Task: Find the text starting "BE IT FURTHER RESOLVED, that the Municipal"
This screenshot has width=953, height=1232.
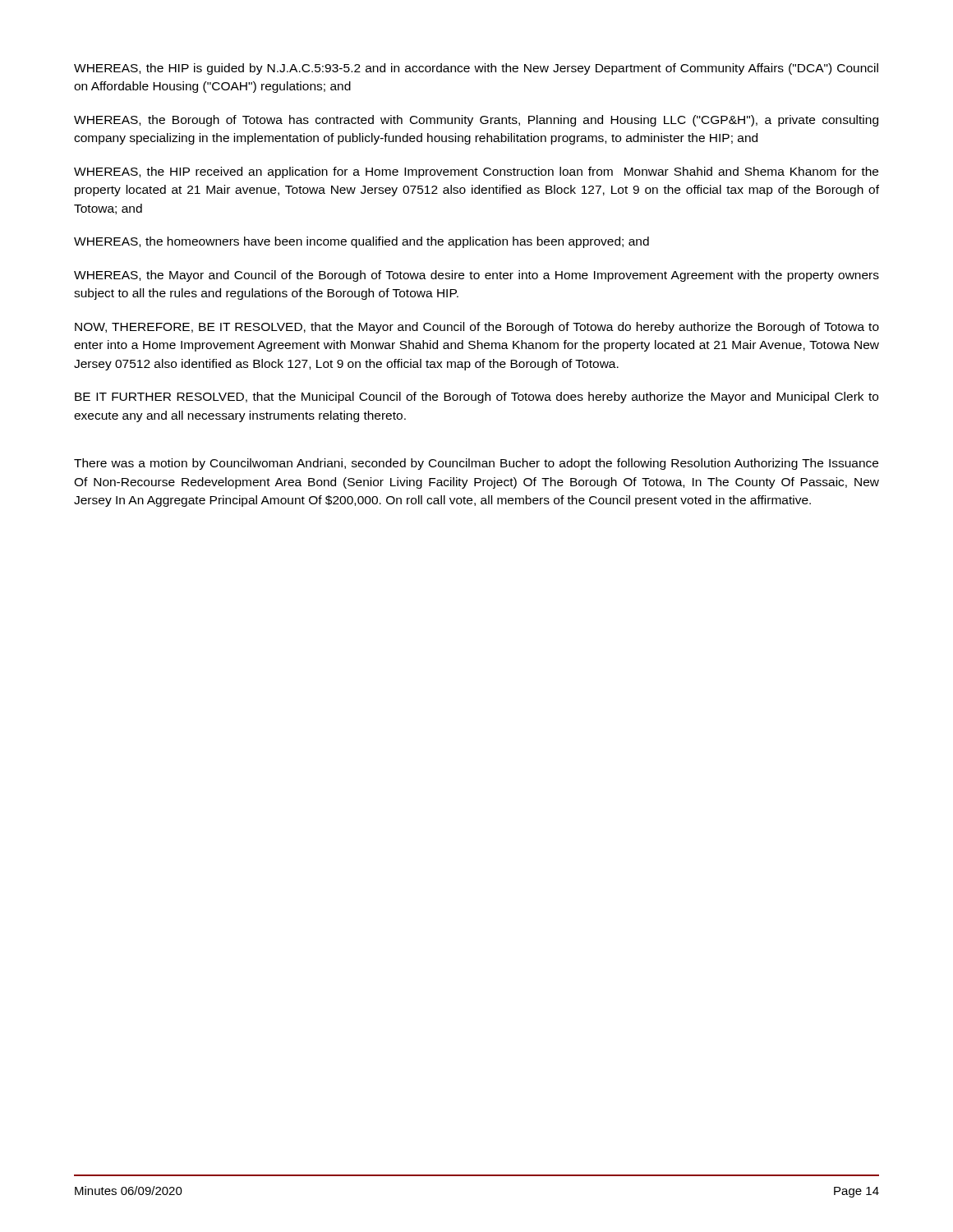Action: tap(476, 406)
